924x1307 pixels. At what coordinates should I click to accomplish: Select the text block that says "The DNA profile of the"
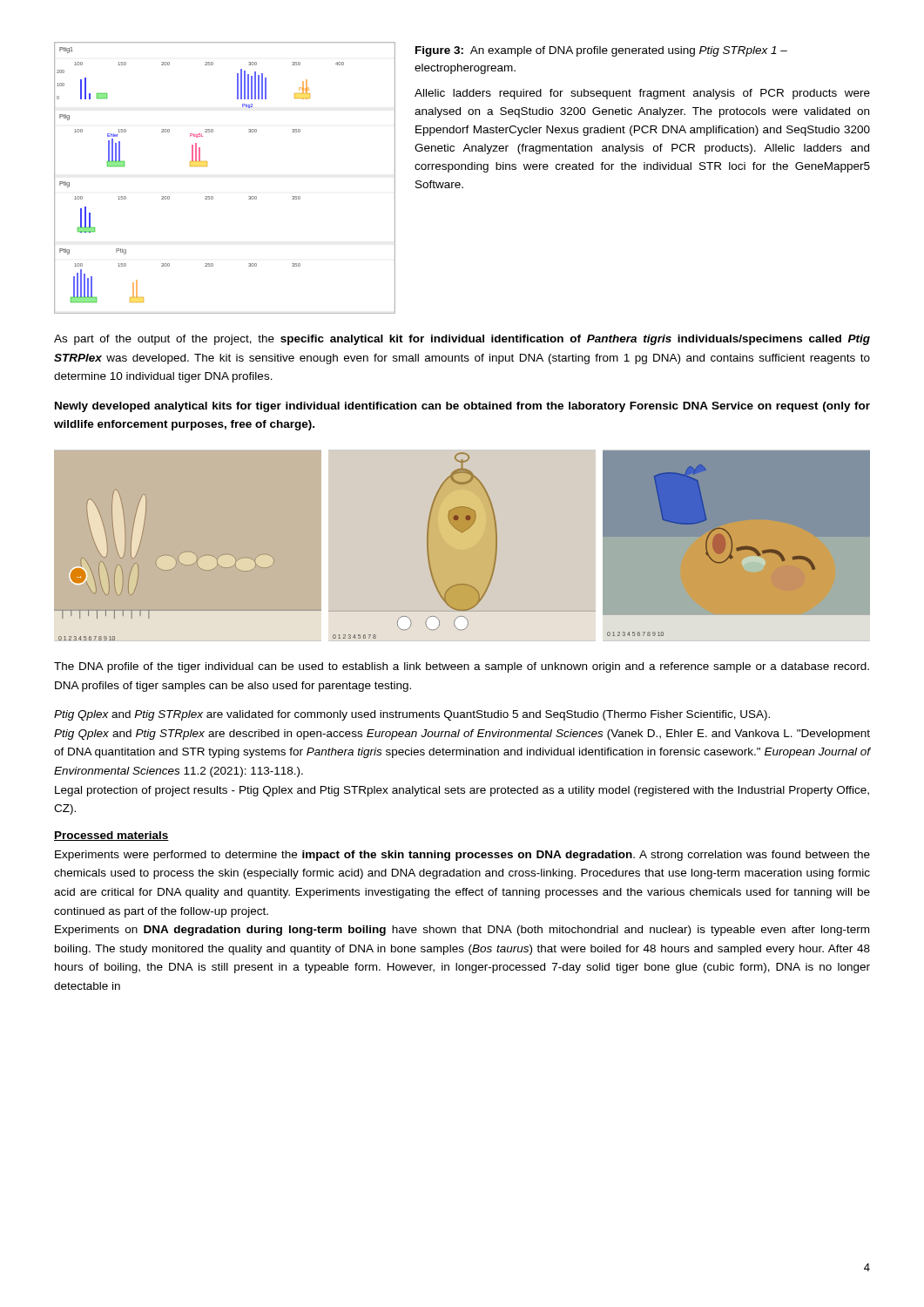point(462,675)
